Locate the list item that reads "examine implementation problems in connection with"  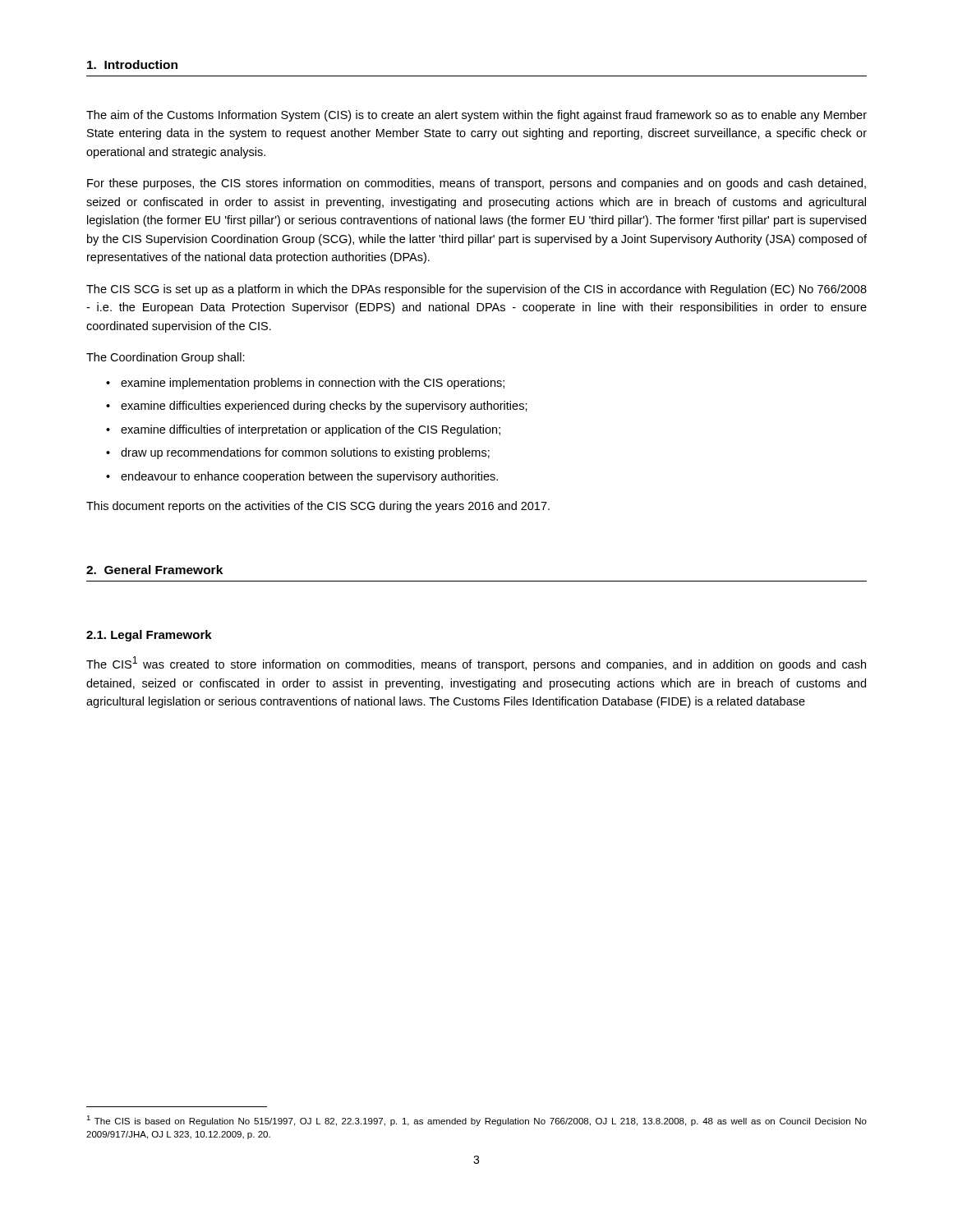click(476, 383)
